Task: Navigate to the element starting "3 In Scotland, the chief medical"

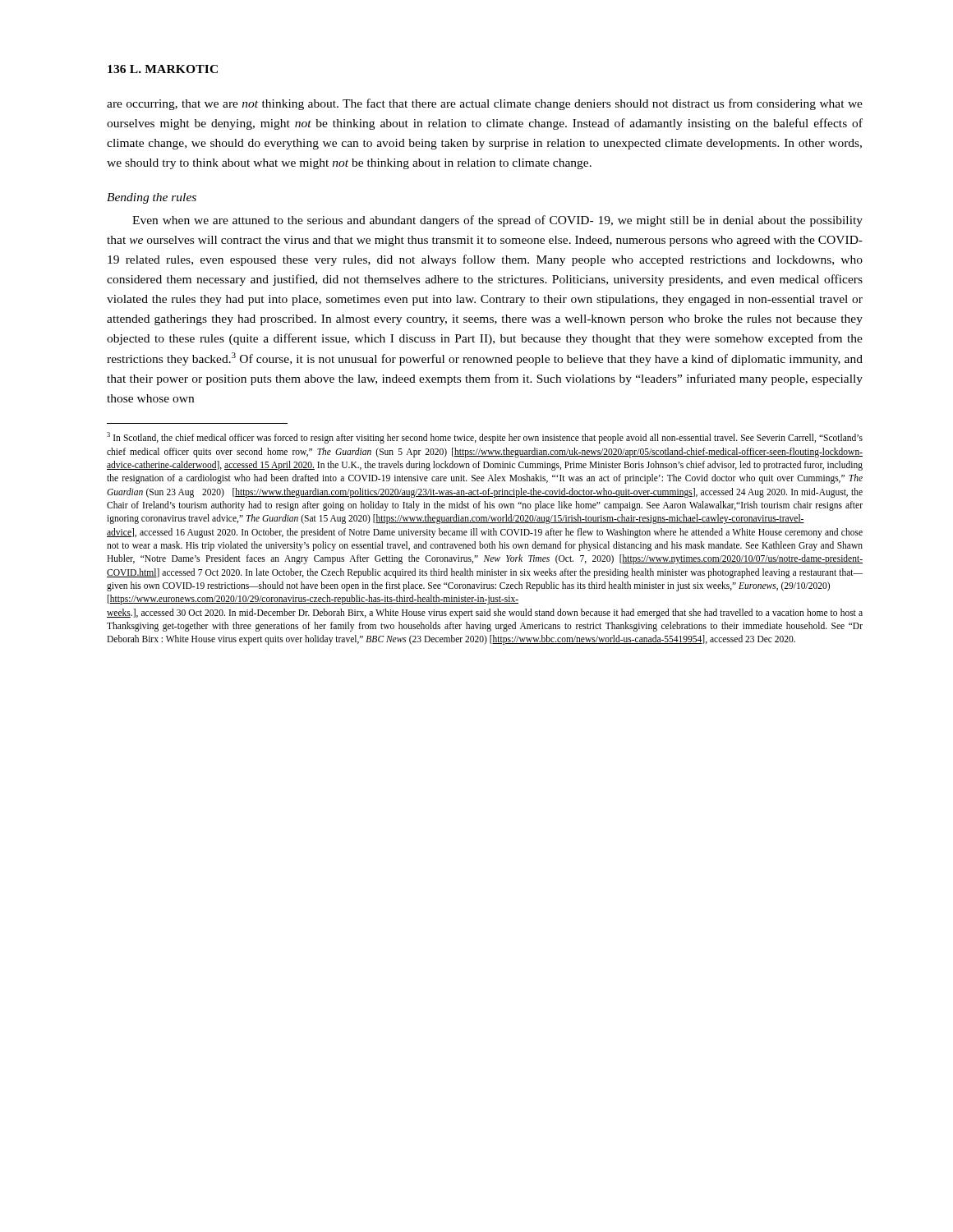Action: 485,538
